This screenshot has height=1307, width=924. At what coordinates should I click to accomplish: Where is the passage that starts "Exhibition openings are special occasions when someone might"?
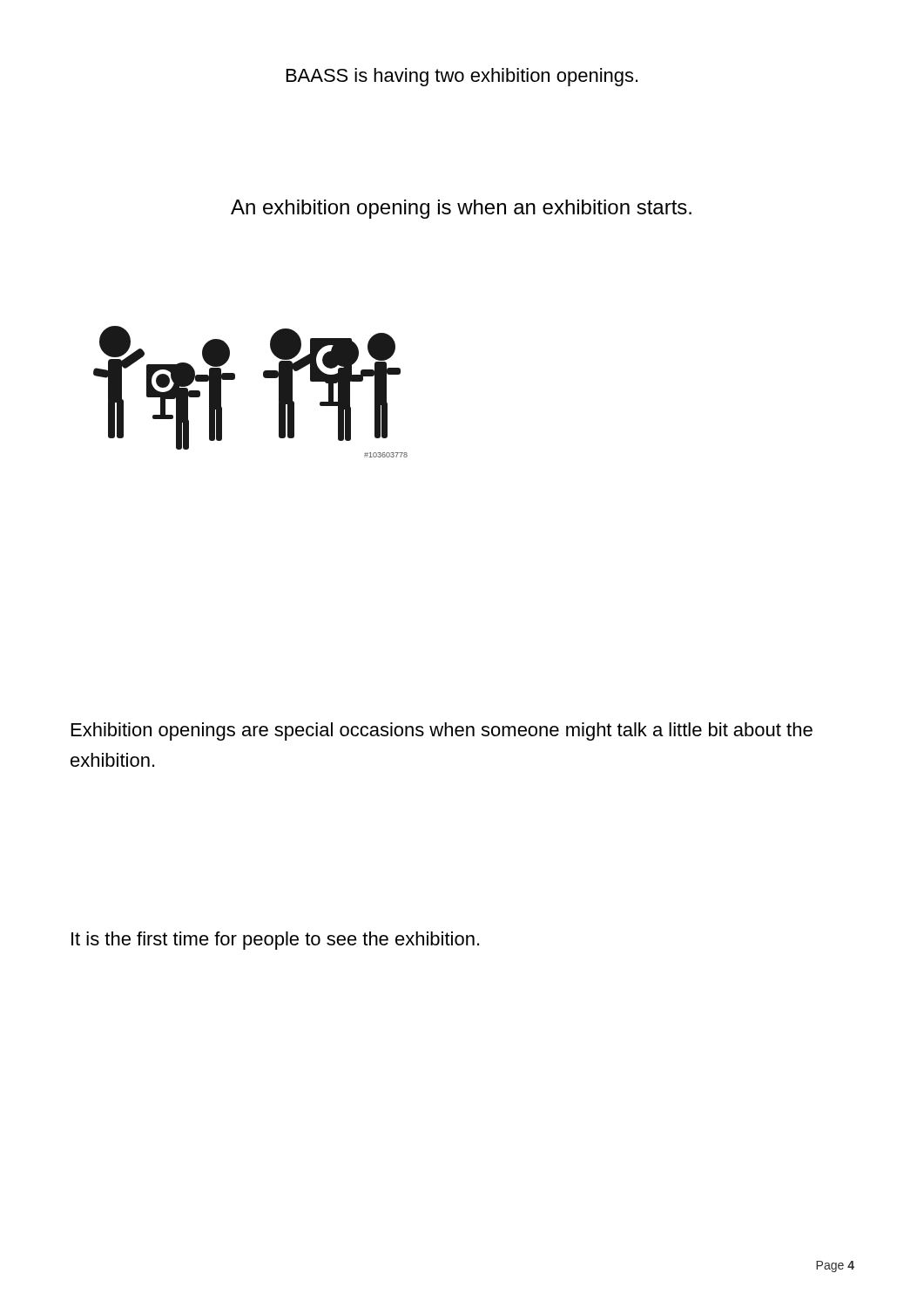[x=447, y=745]
